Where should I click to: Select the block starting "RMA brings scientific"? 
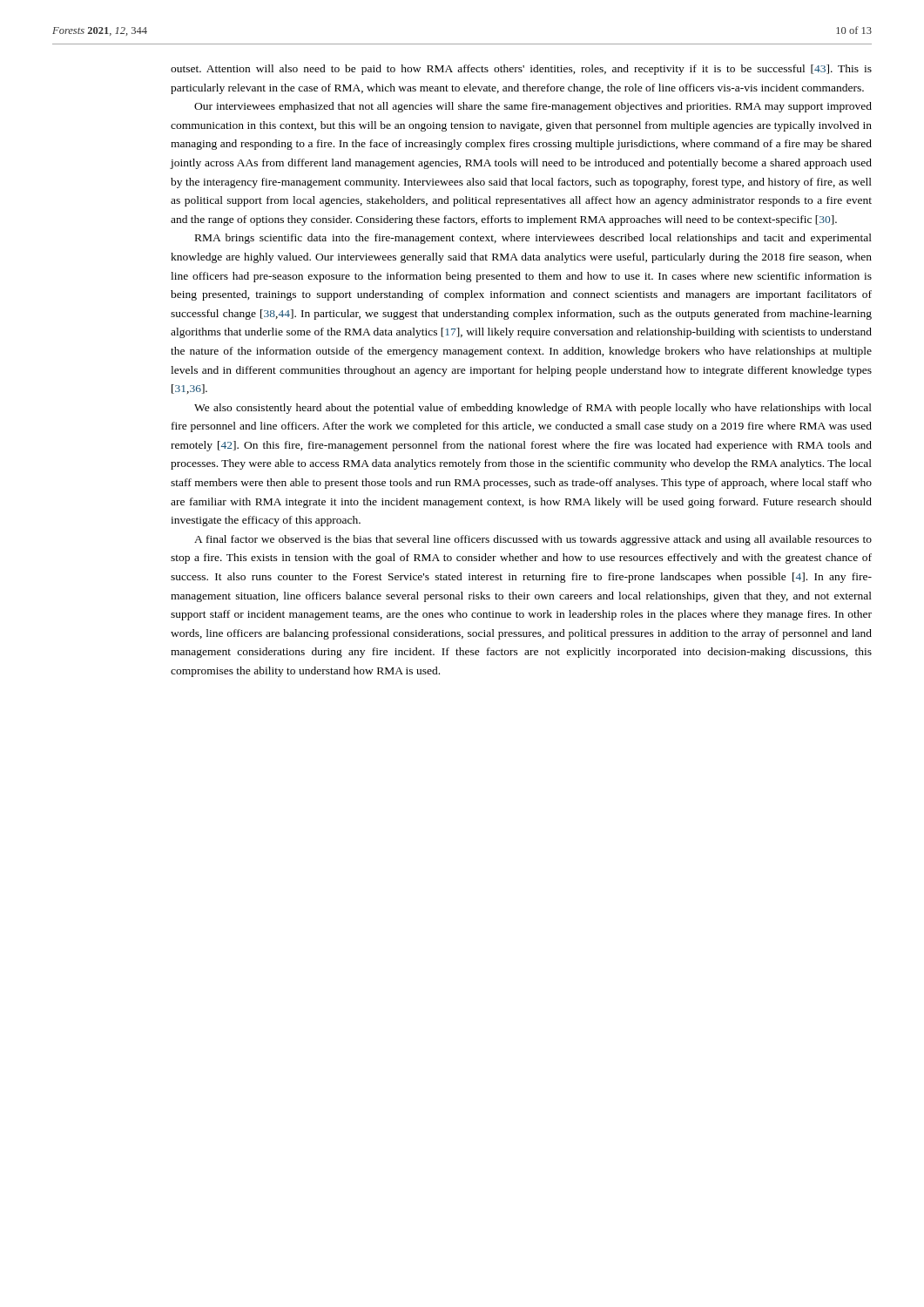pos(521,313)
